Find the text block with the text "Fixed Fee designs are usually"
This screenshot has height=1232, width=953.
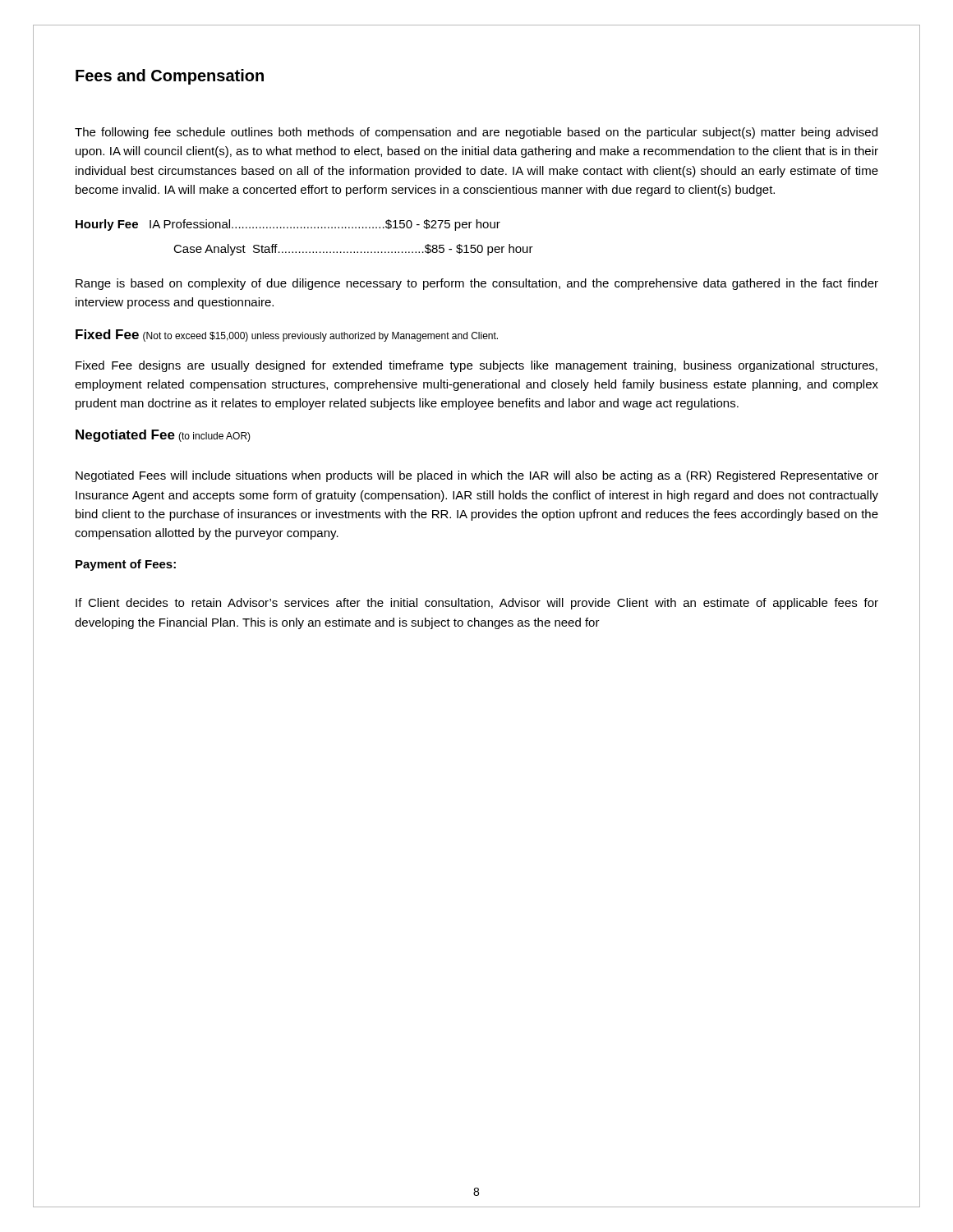(476, 384)
